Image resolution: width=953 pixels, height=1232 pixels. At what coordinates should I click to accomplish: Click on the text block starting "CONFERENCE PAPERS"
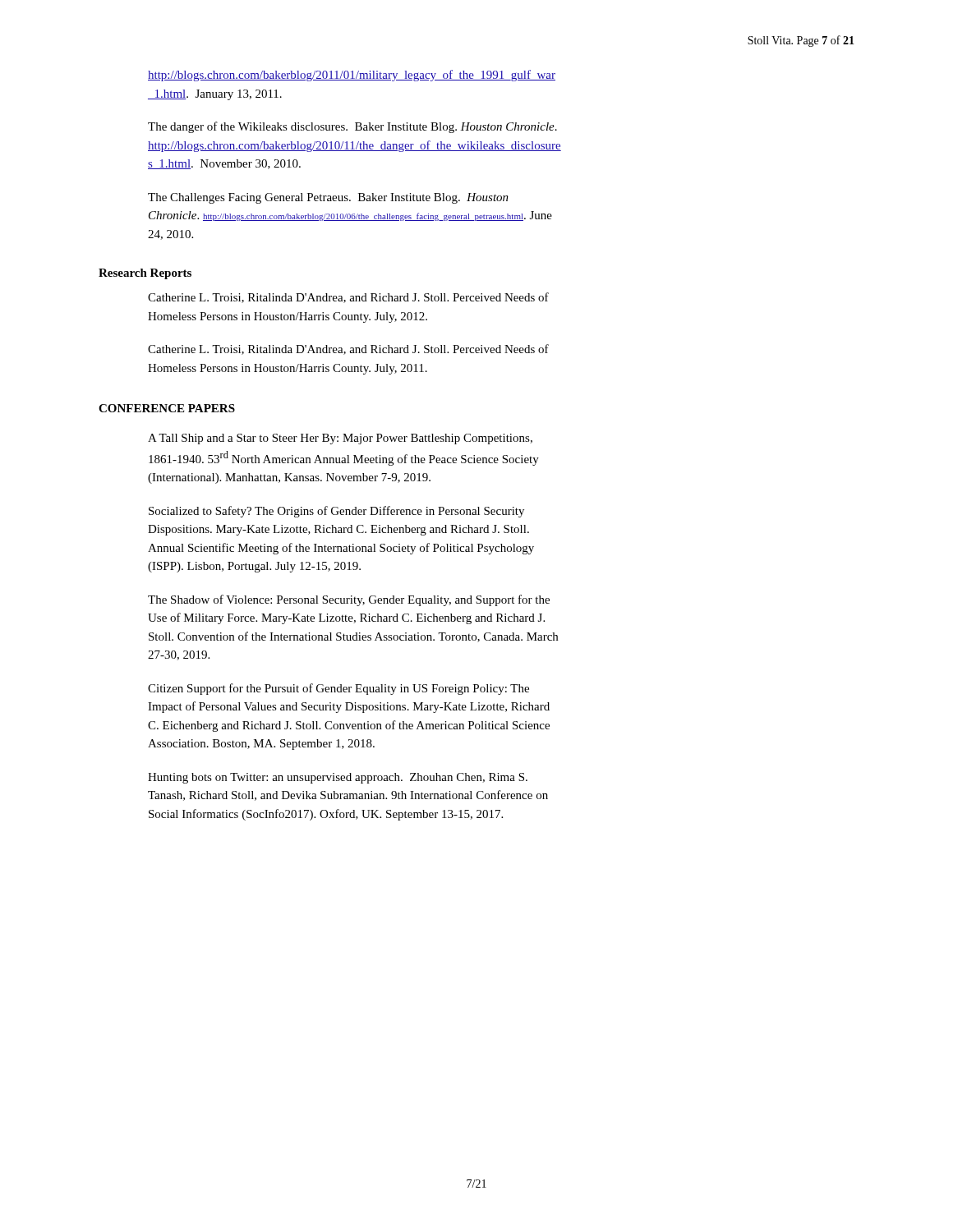click(167, 408)
